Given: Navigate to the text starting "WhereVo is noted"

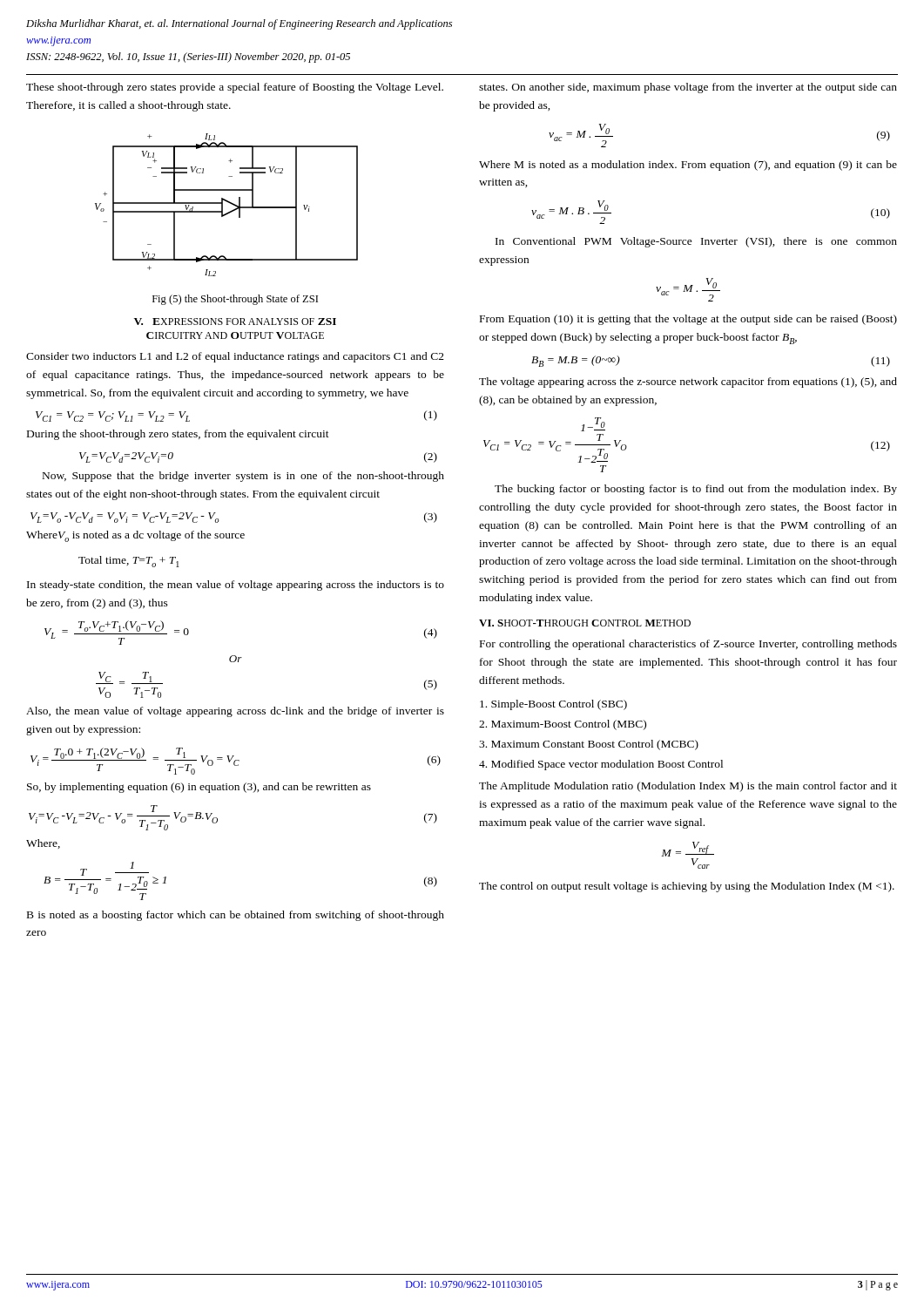Looking at the screenshot, I should [136, 536].
